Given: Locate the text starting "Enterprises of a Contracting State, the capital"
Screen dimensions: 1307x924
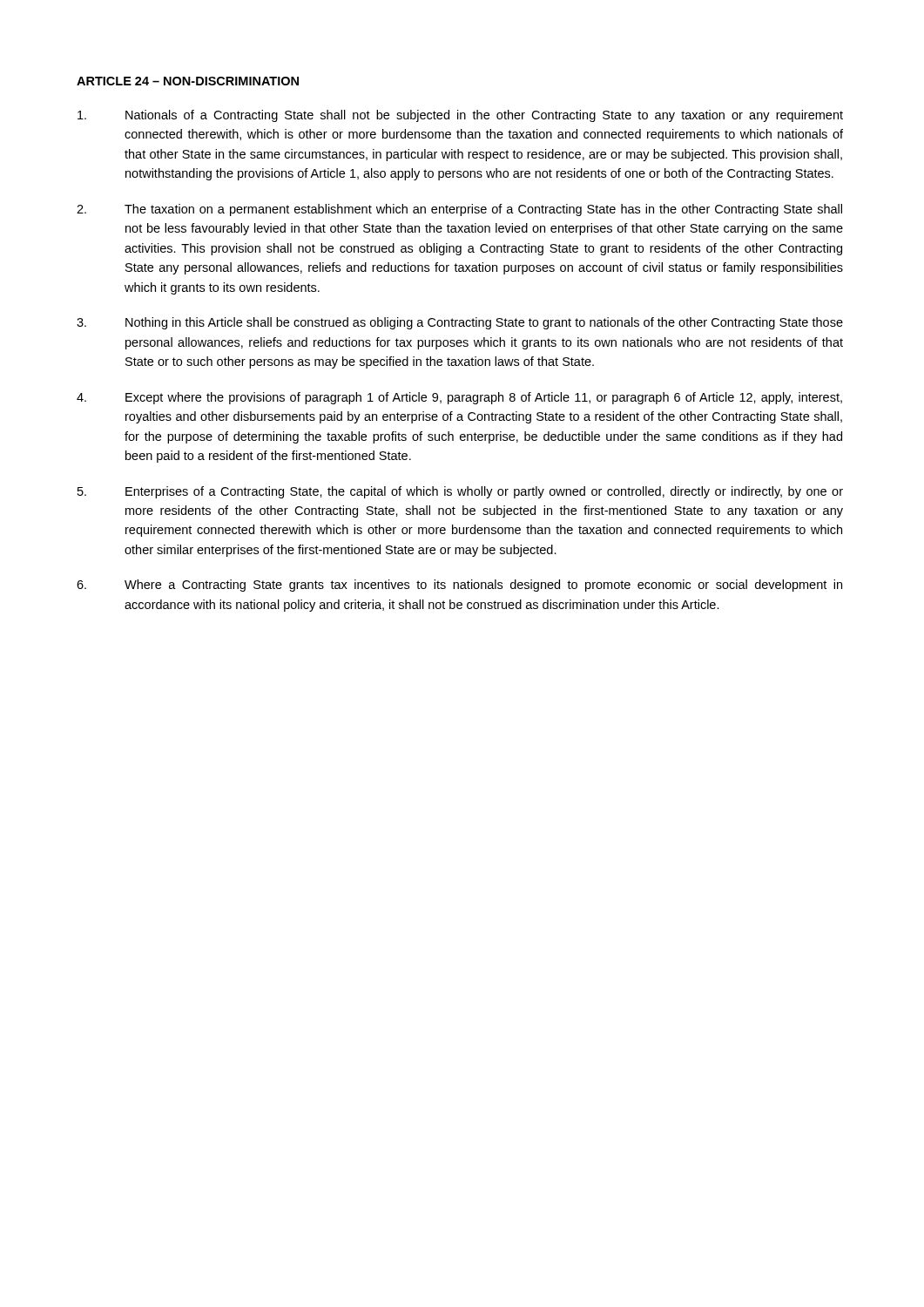Looking at the screenshot, I should (x=460, y=521).
